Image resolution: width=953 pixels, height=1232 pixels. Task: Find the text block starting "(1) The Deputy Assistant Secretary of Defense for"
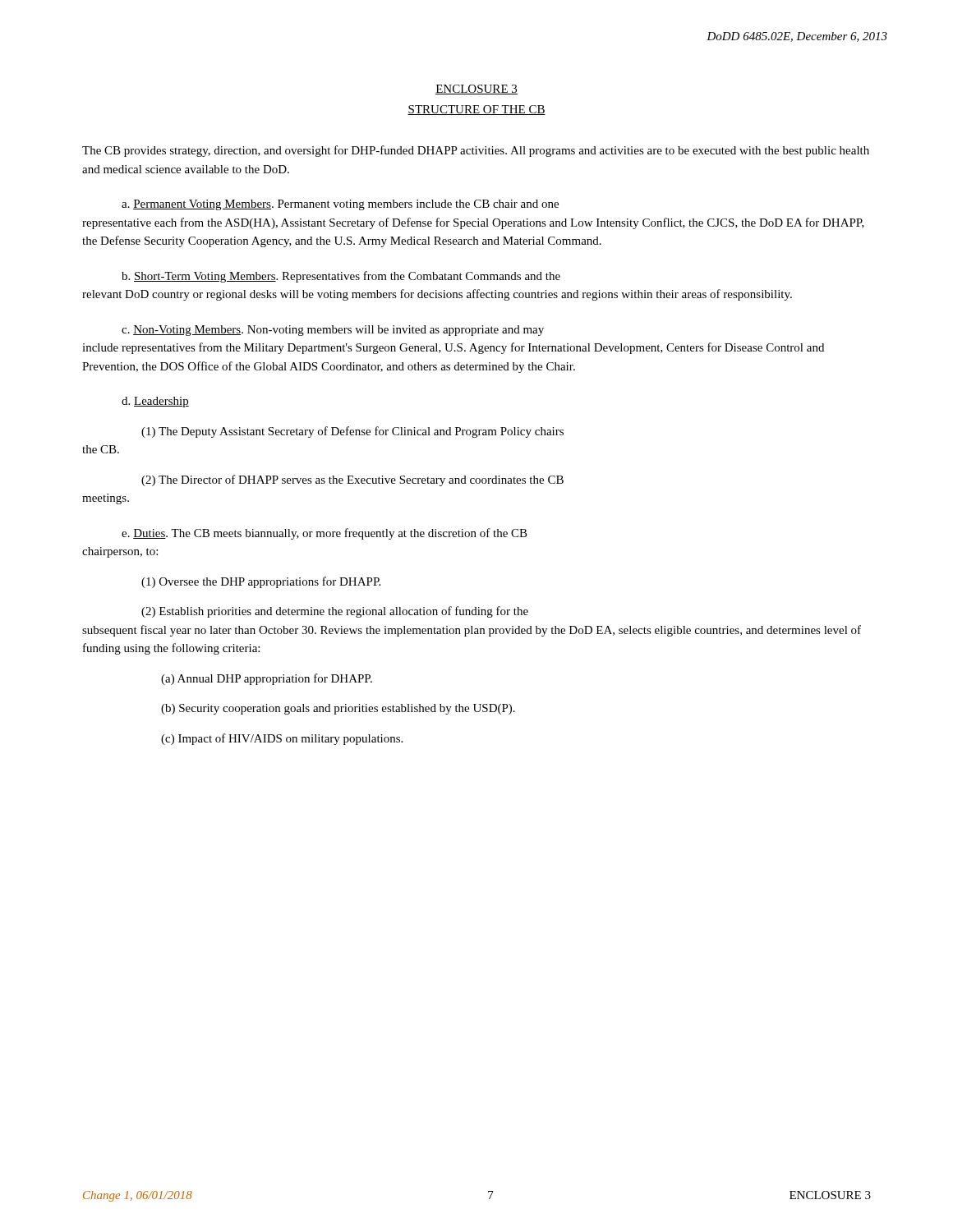coord(323,440)
